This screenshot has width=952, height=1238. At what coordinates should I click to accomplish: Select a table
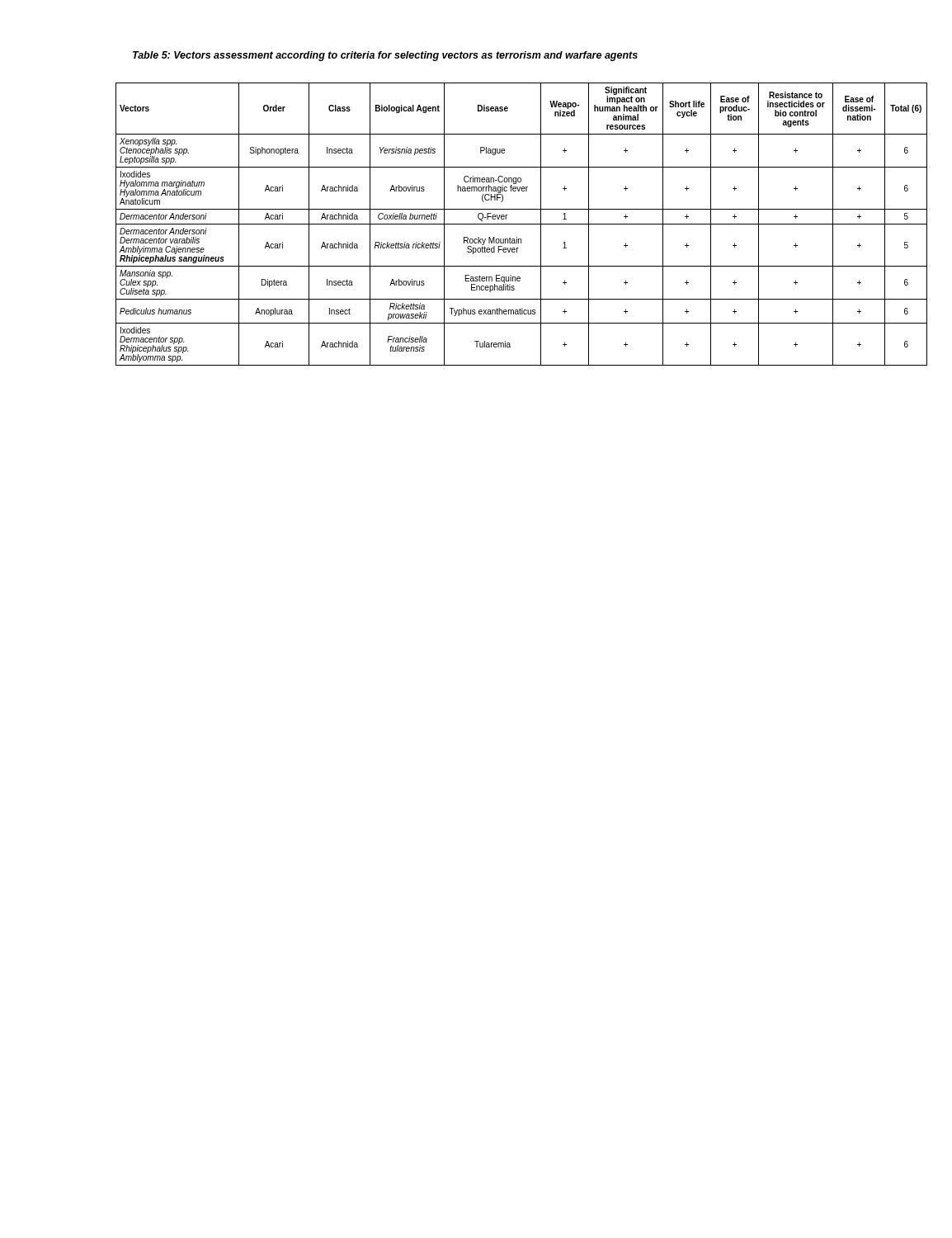pos(521,224)
